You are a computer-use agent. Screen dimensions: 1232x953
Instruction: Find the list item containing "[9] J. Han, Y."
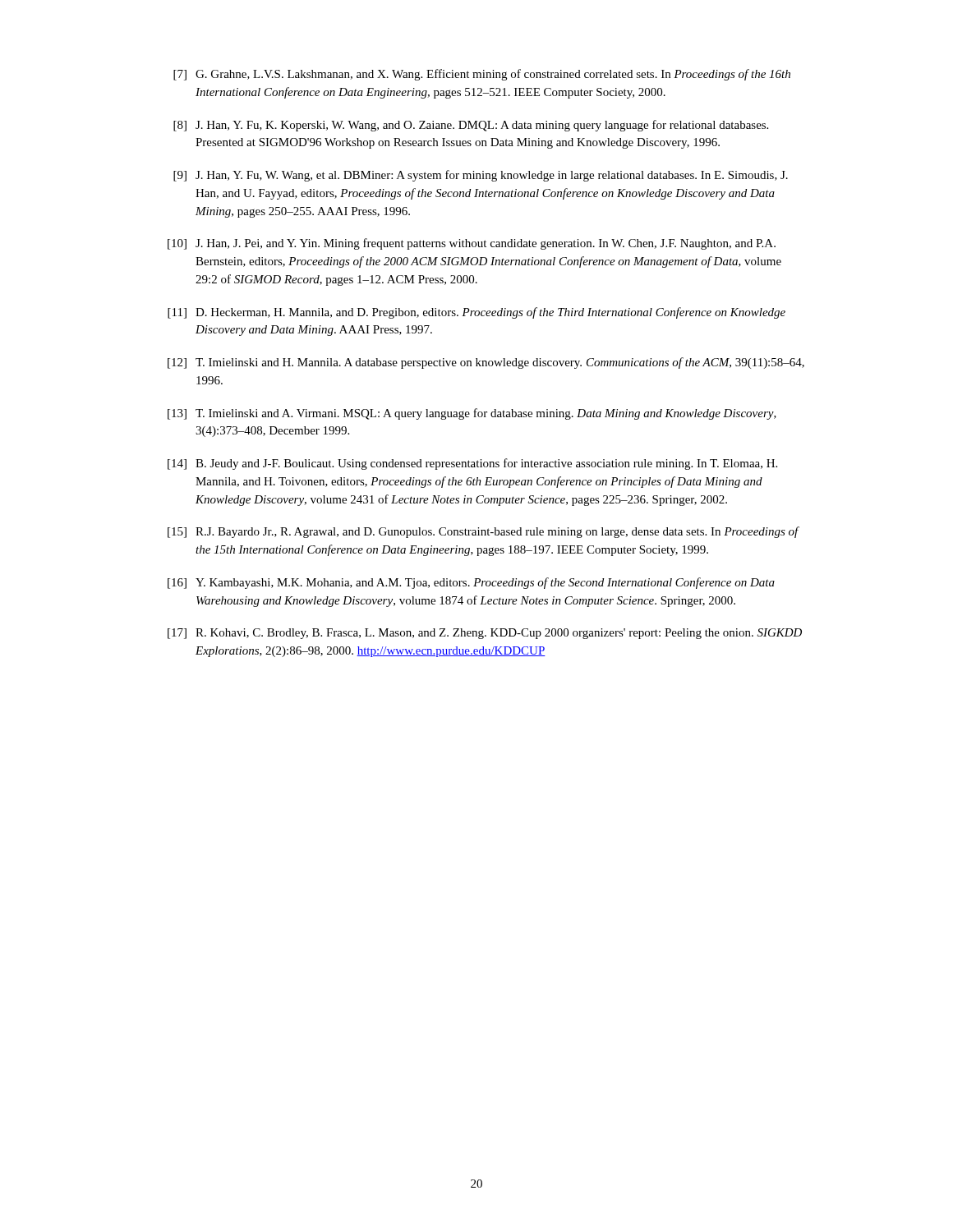476,193
